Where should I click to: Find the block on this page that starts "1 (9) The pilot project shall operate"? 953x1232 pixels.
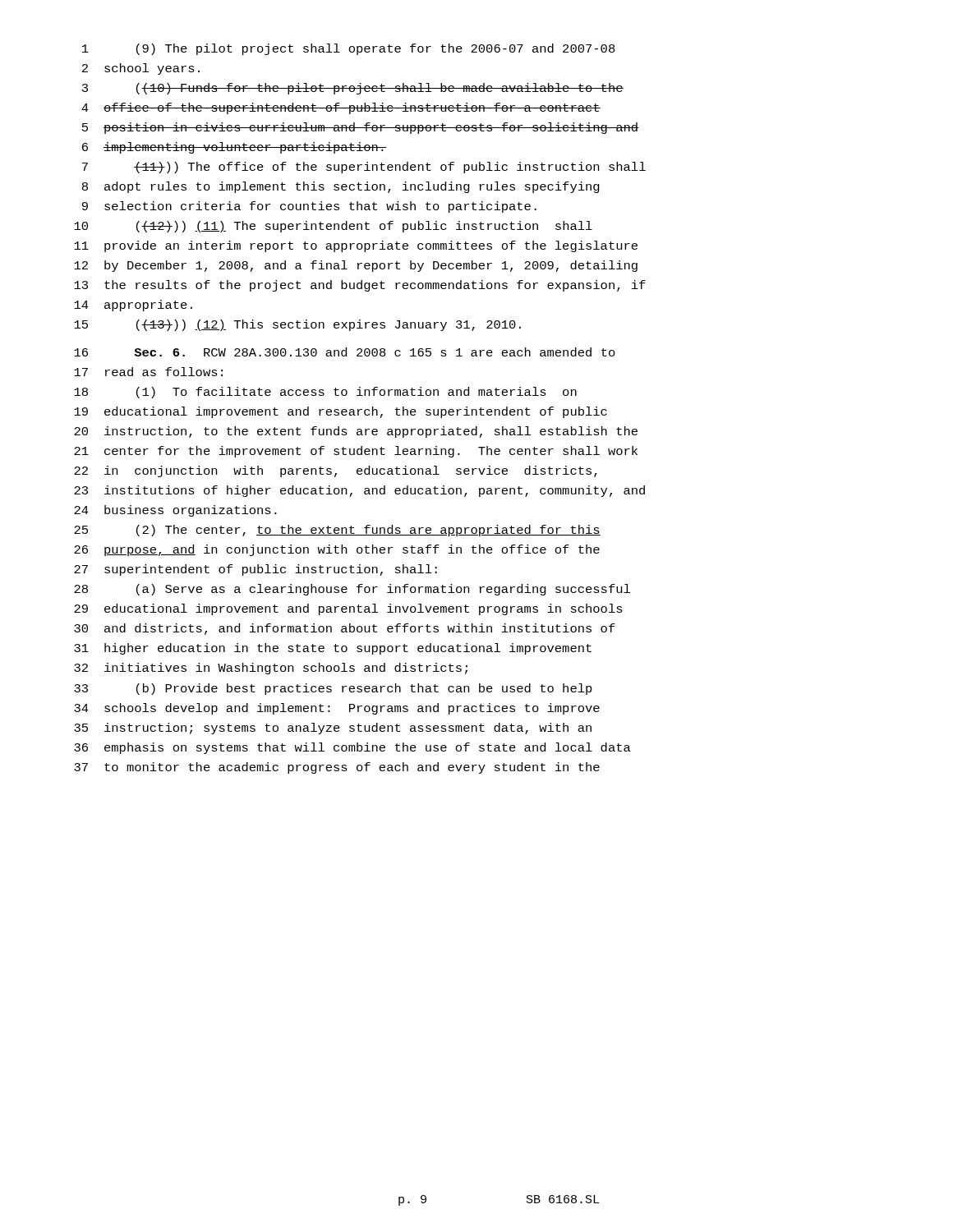332,49
